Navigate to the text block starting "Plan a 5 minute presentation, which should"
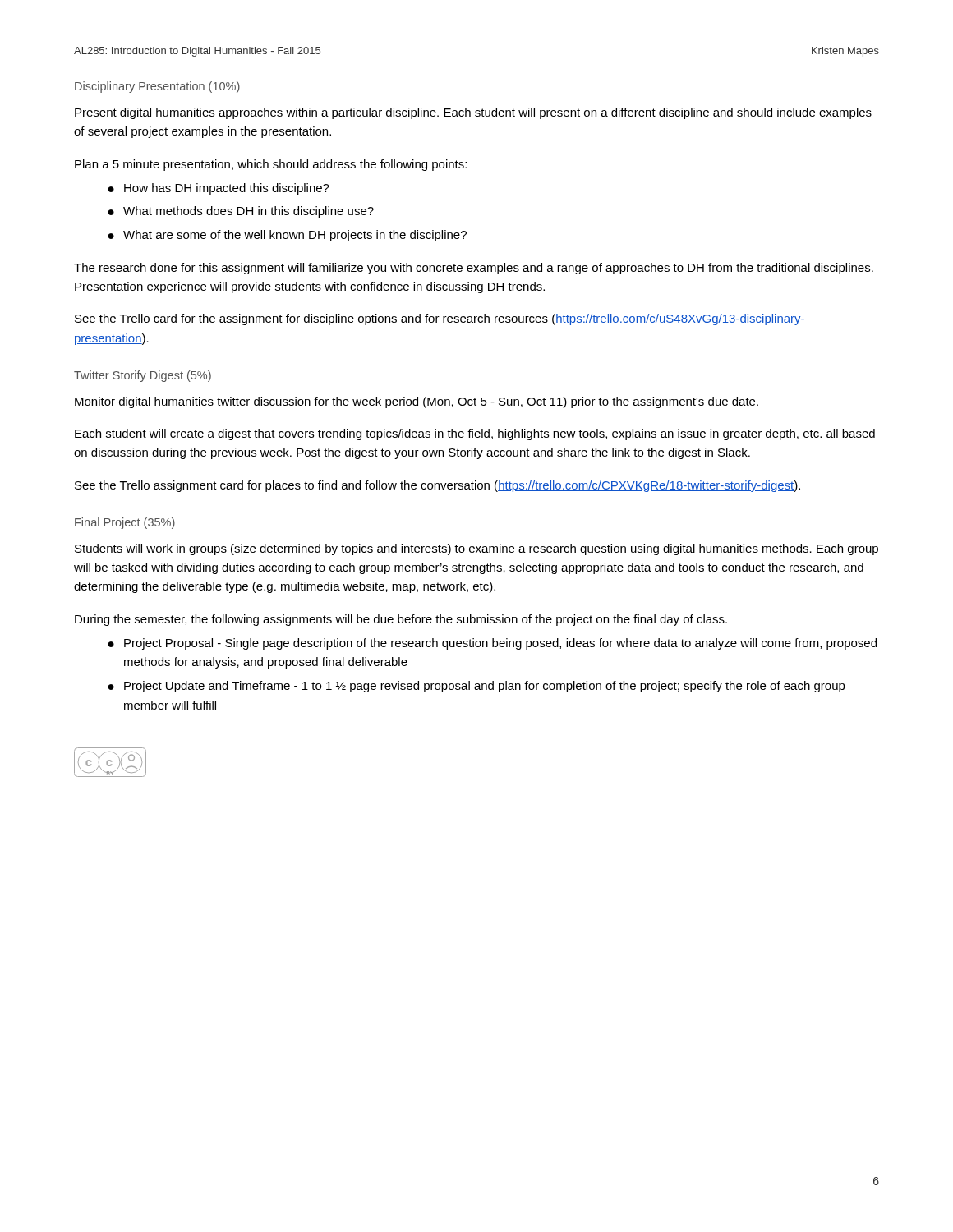Image resolution: width=953 pixels, height=1232 pixels. click(271, 163)
